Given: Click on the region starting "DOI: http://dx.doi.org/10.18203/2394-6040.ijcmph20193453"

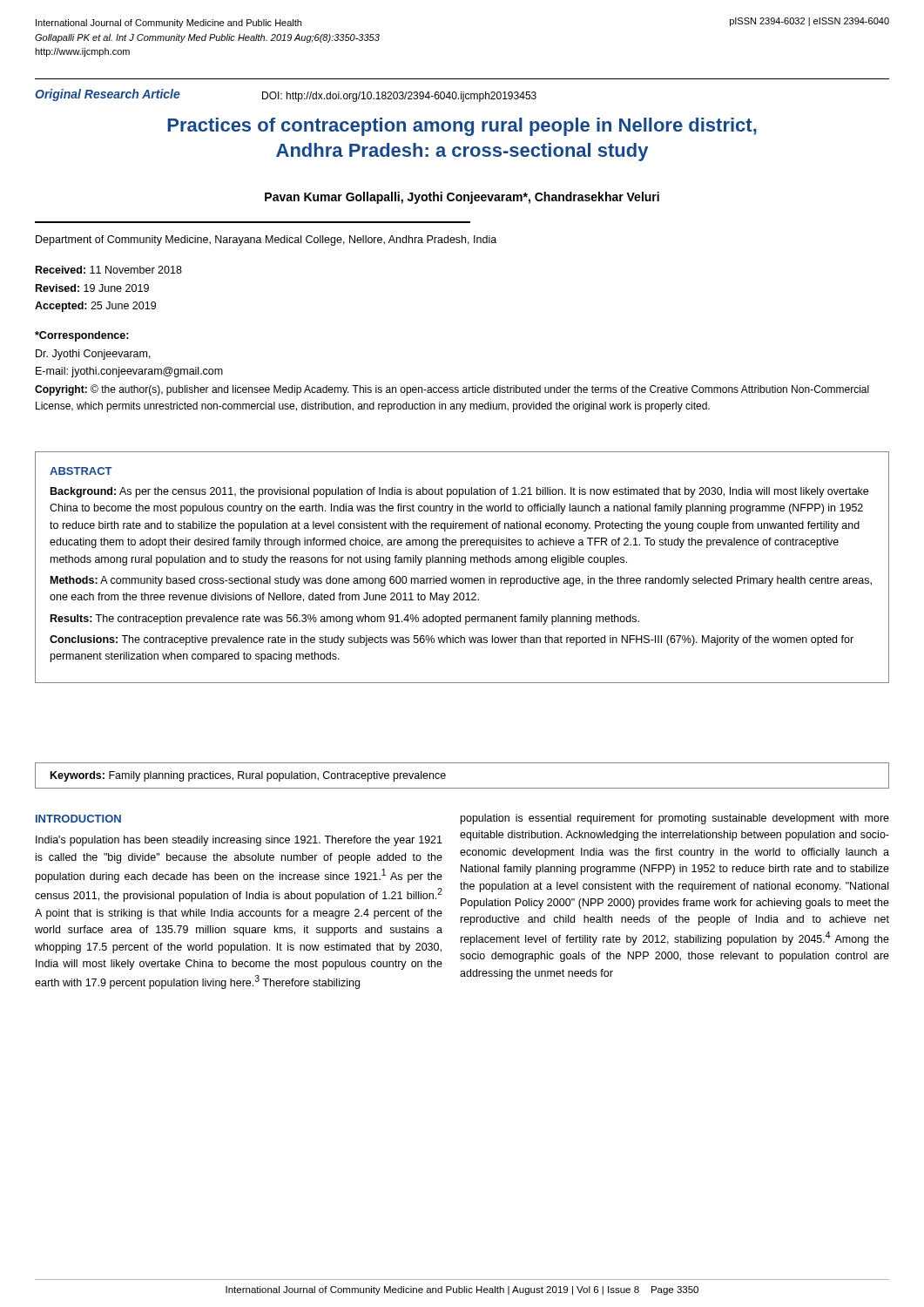Looking at the screenshot, I should click(x=399, y=96).
